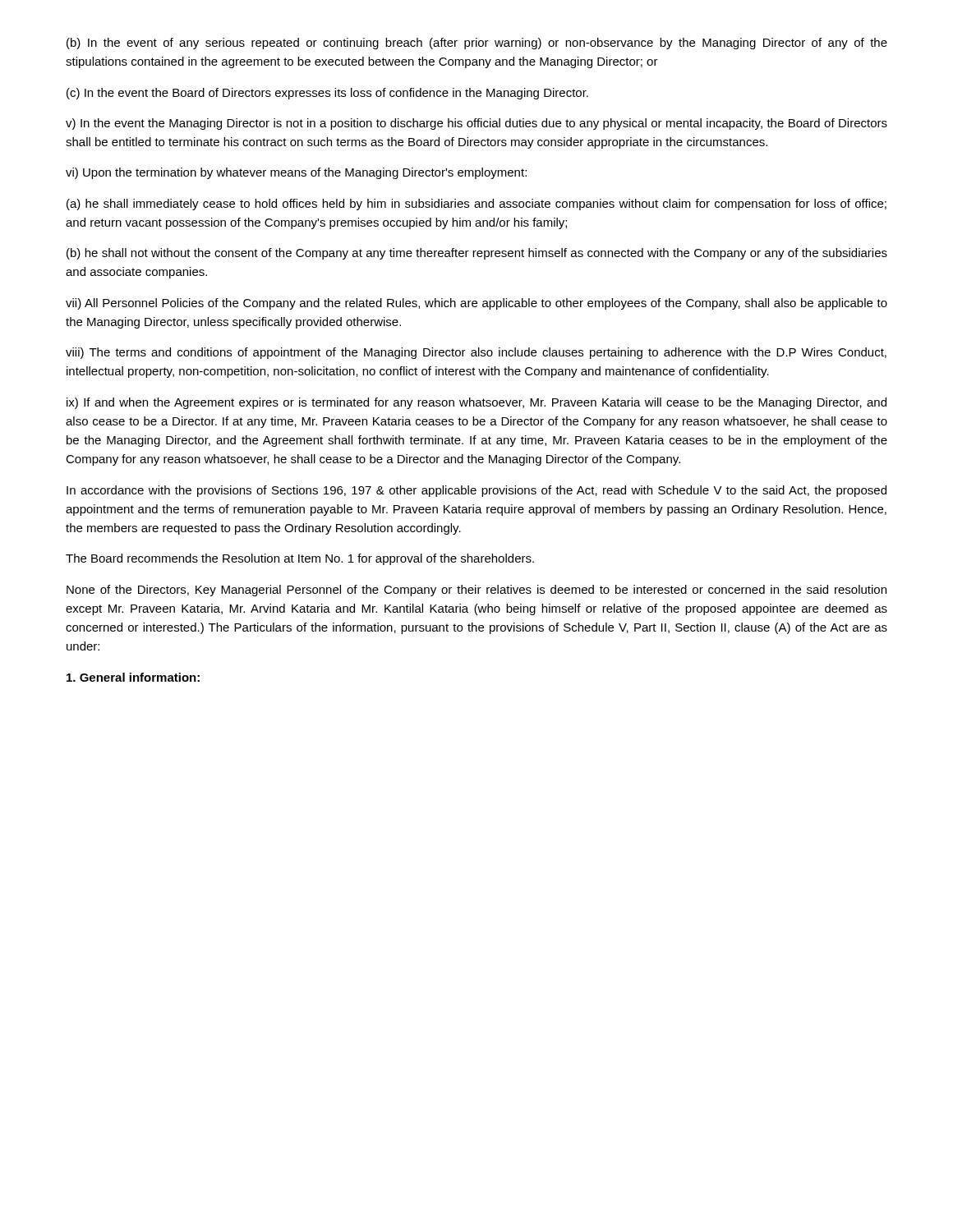953x1232 pixels.
Task: Locate the block of text that opens with "vii) All Personnel Policies of the Company"
Action: coord(476,312)
